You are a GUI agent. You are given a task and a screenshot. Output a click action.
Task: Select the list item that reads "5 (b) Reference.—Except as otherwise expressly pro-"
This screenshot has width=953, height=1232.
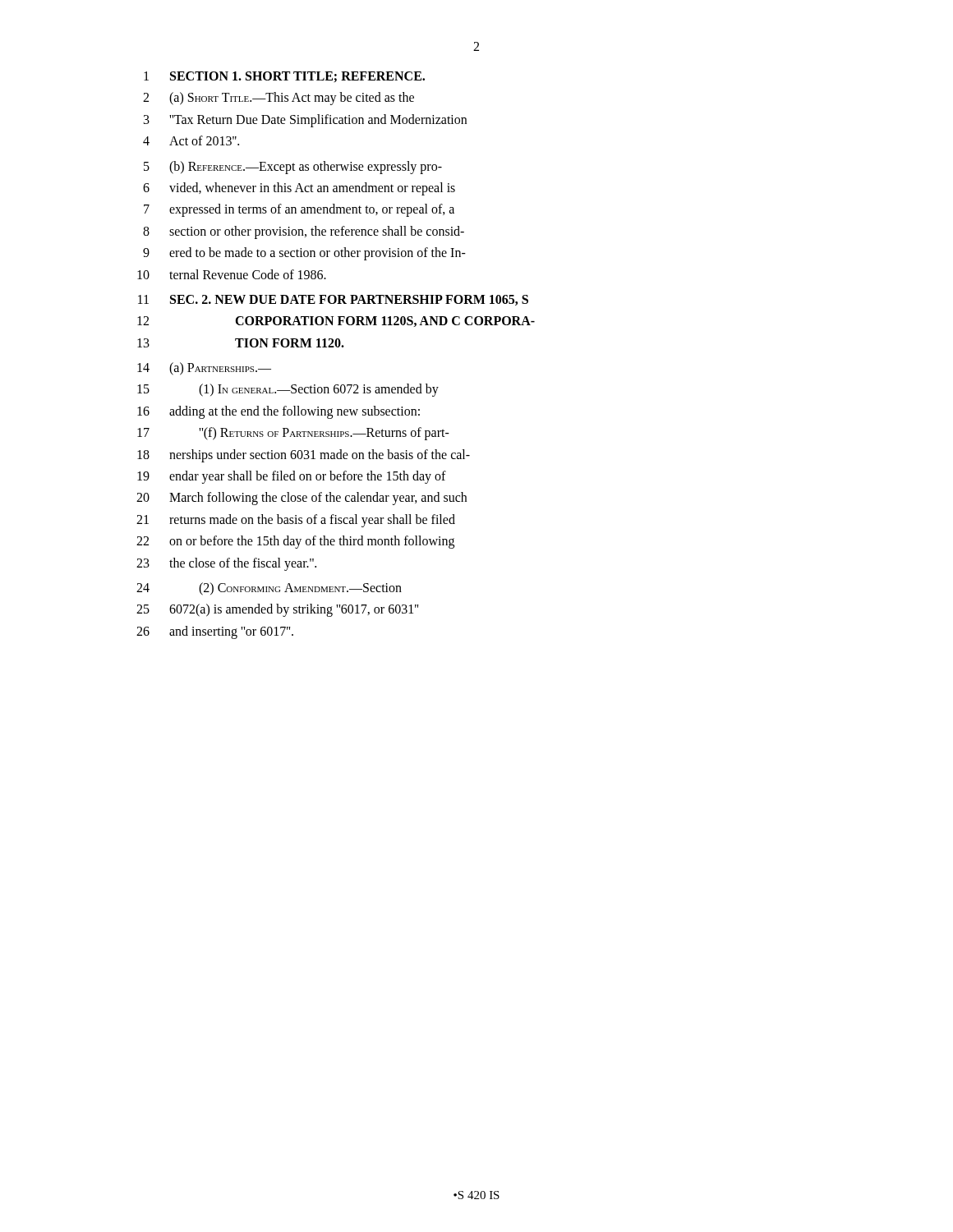coord(293,168)
